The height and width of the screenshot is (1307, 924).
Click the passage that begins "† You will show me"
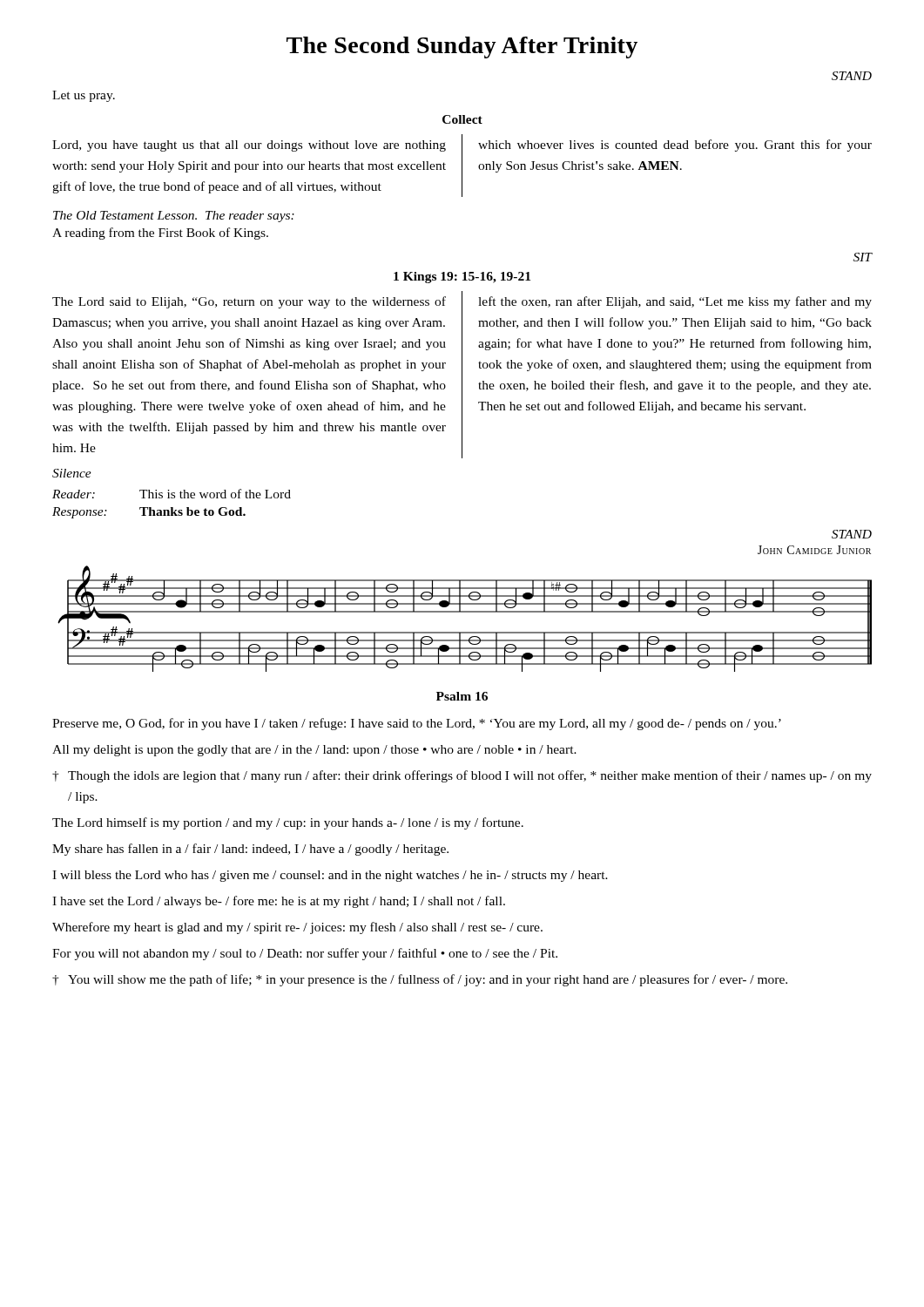click(462, 980)
